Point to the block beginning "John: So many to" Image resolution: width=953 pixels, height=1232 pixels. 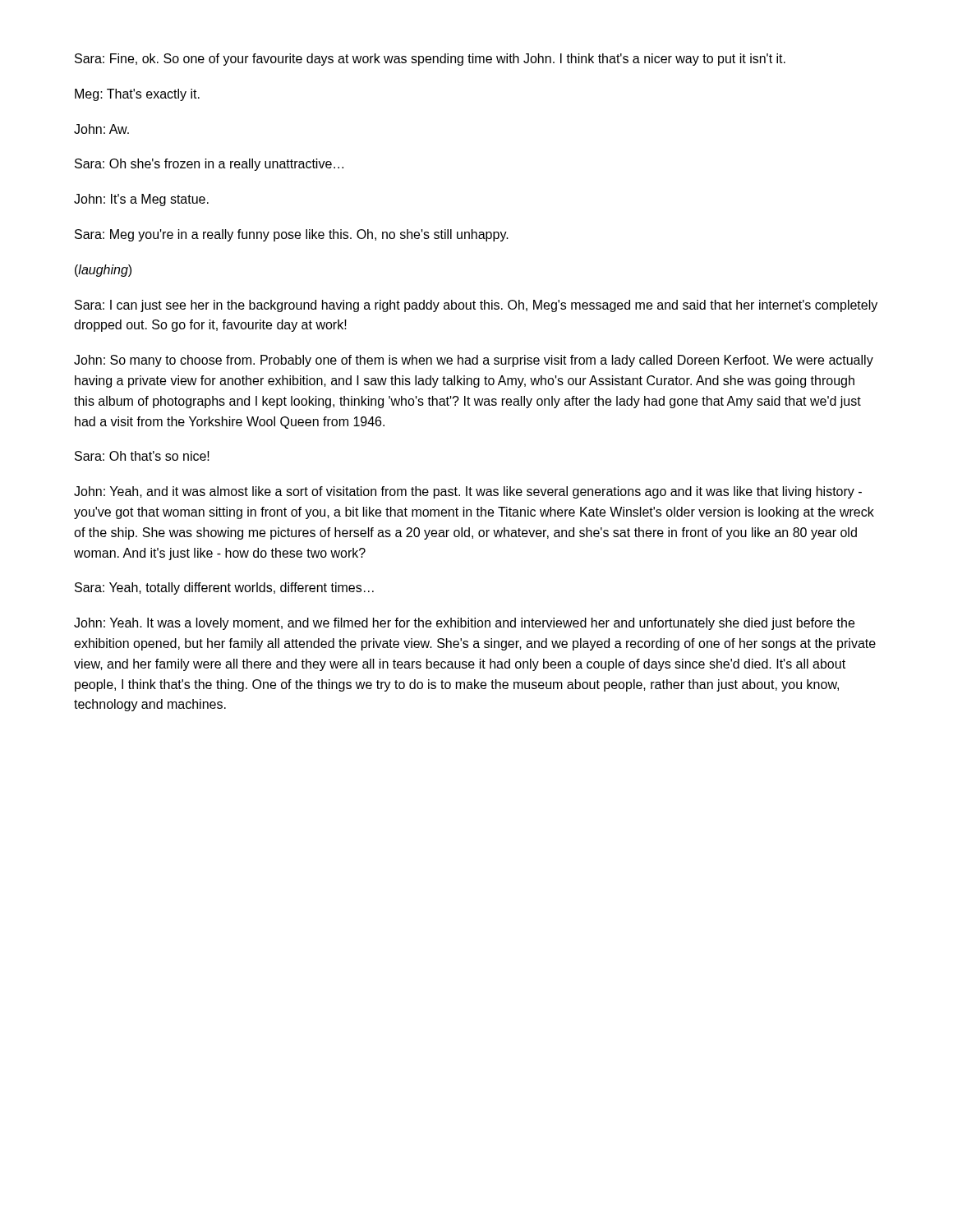[x=473, y=391]
